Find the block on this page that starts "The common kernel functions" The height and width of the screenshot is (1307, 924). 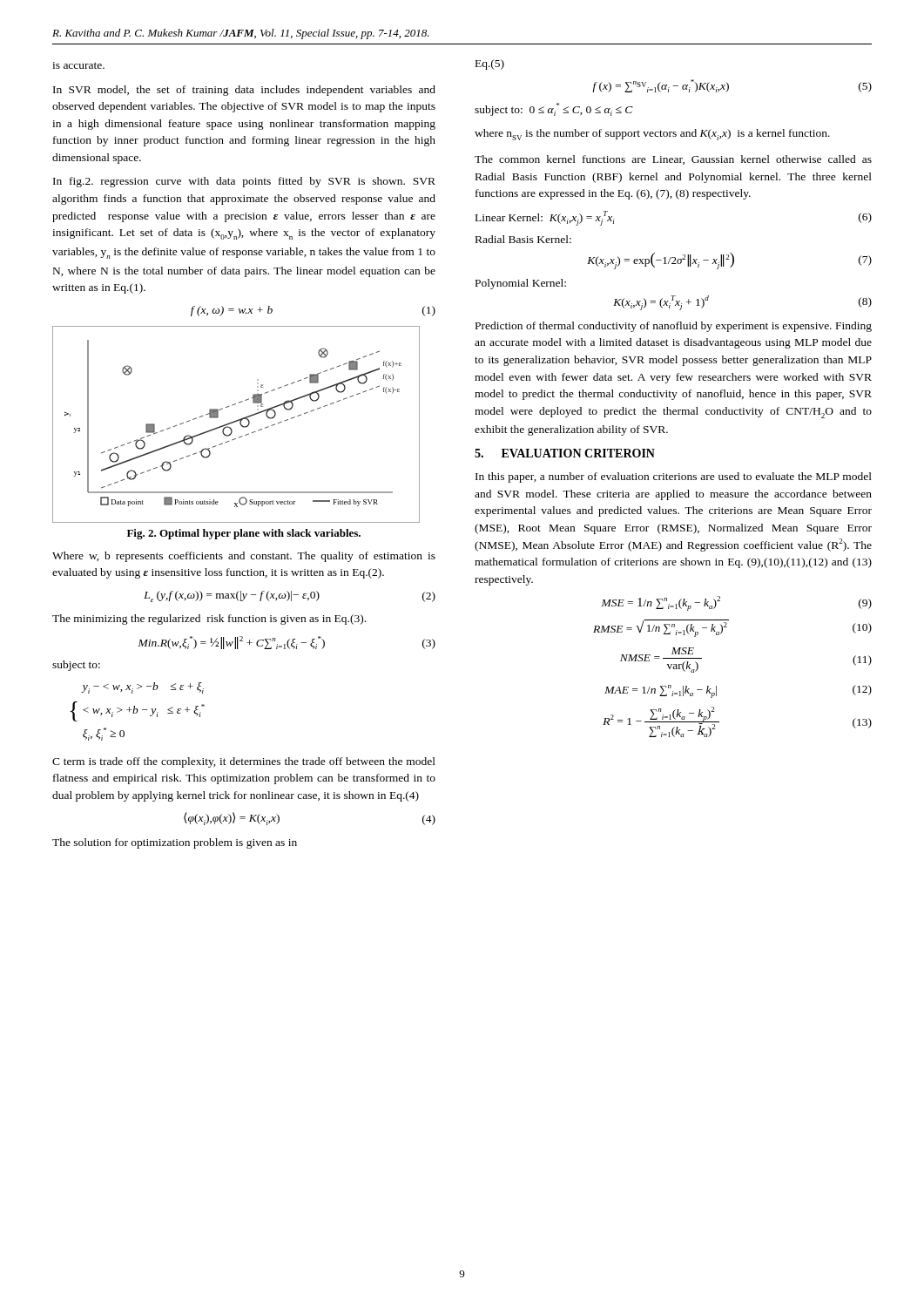tap(673, 176)
